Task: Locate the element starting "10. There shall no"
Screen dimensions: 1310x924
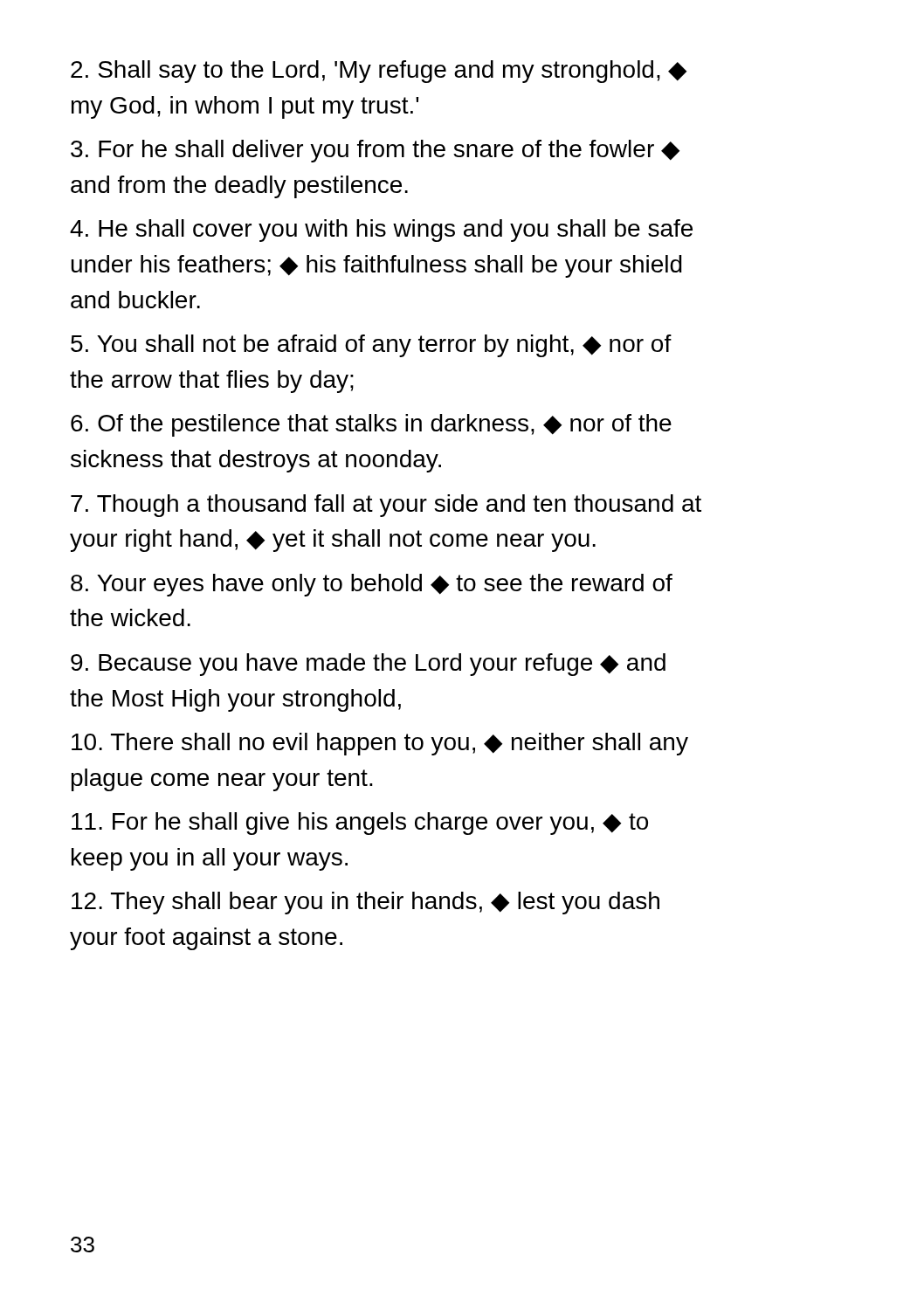Action: [x=379, y=760]
